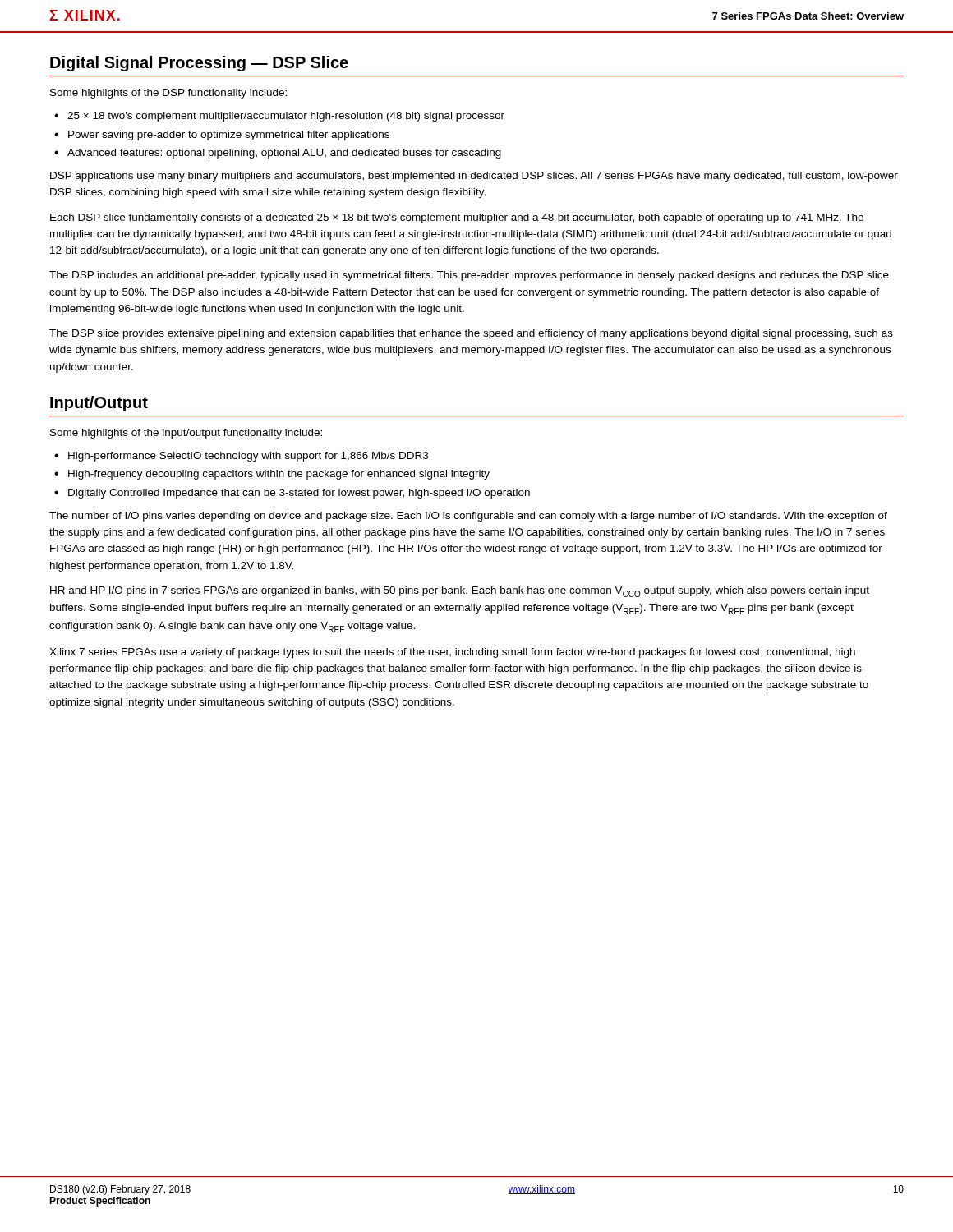Find the block on this page that starts "HR and HP I/O pins"

click(476, 609)
